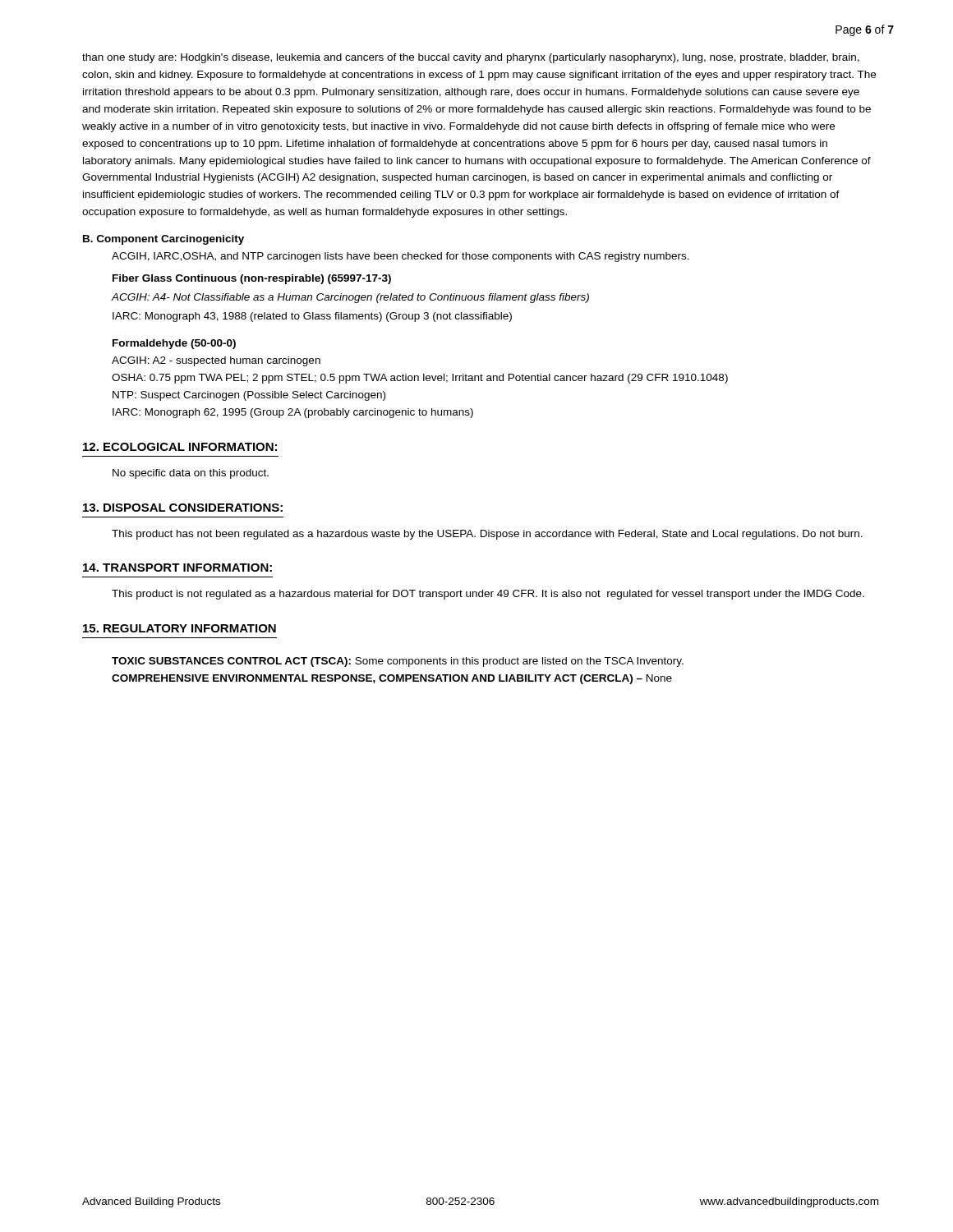Locate the passage starting "ACGIH: A4- Not Classifiable as"
The image size is (953, 1232).
351,297
